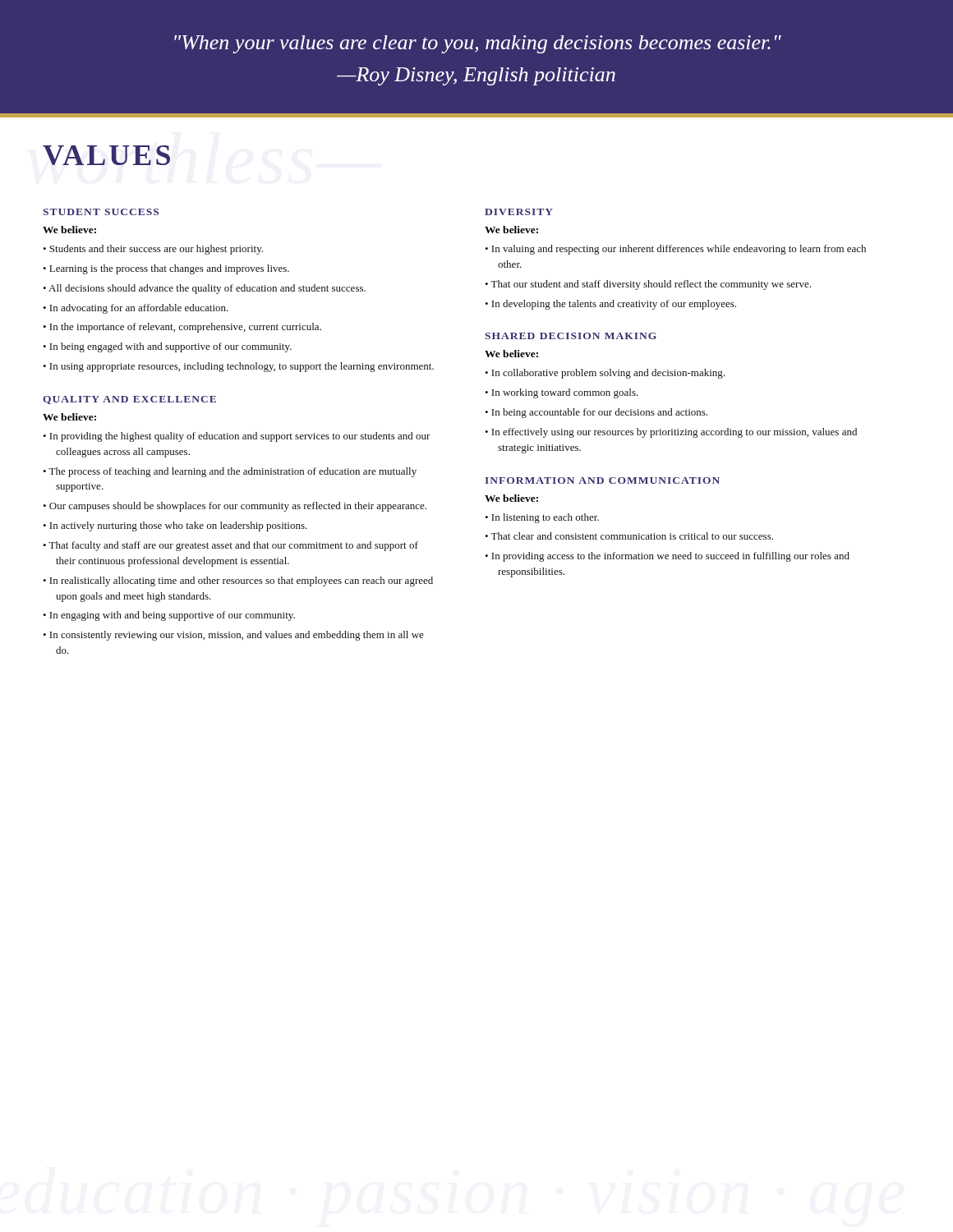
Task: Navigate to the block starting "In providing access"
Action: tap(670, 564)
